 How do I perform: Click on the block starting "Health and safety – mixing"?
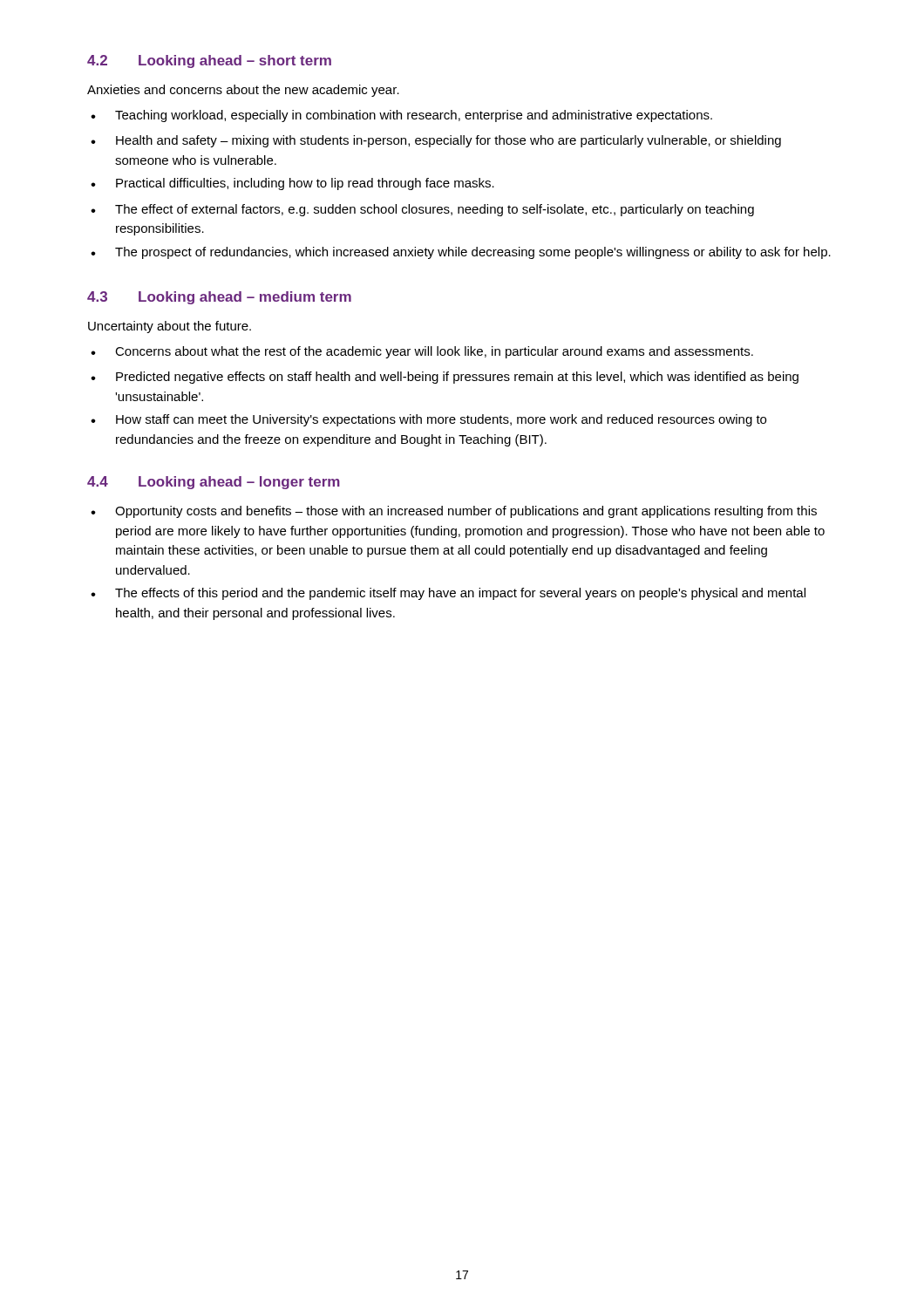pyautogui.click(x=448, y=150)
